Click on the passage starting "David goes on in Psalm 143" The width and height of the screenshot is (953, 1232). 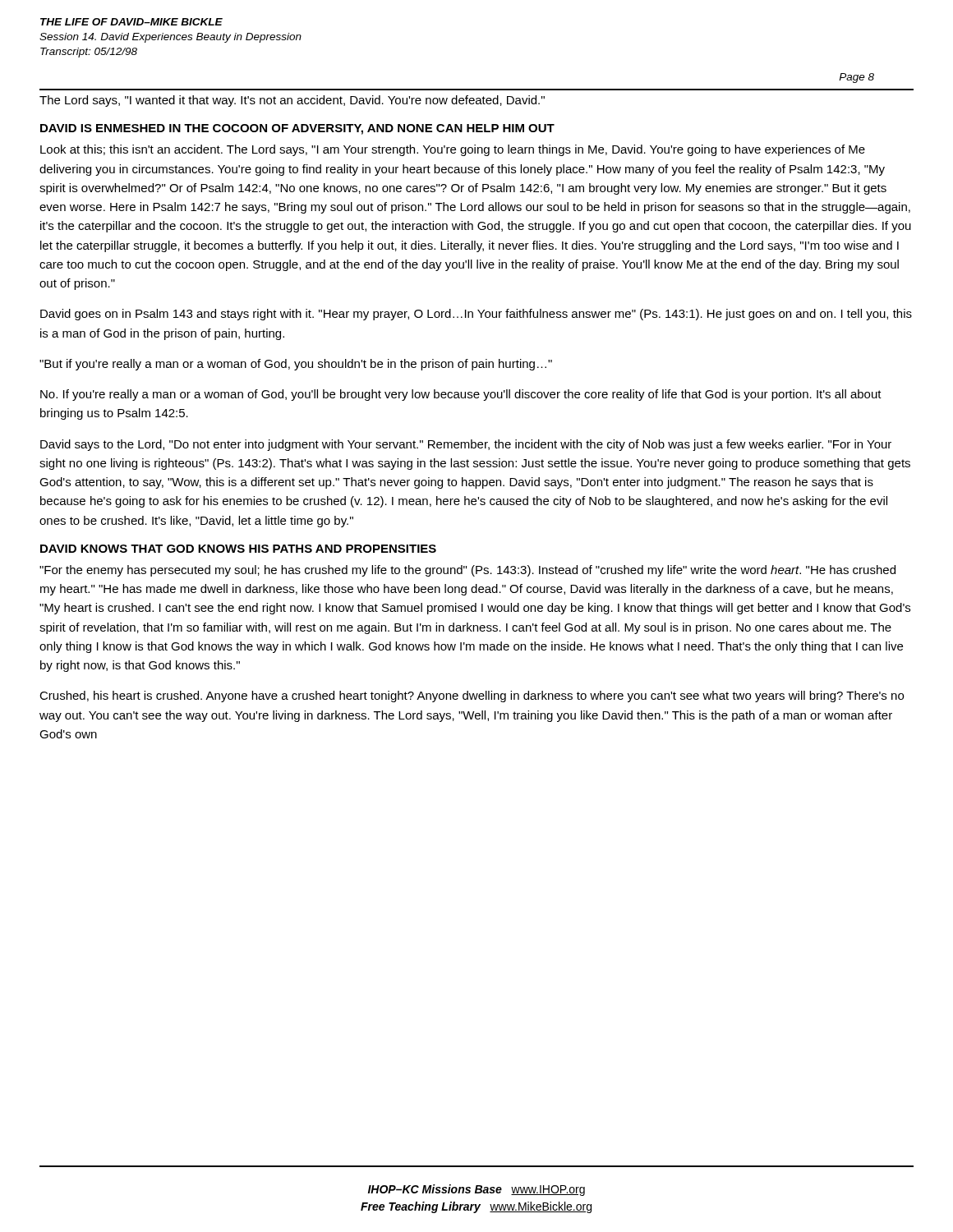point(476,323)
